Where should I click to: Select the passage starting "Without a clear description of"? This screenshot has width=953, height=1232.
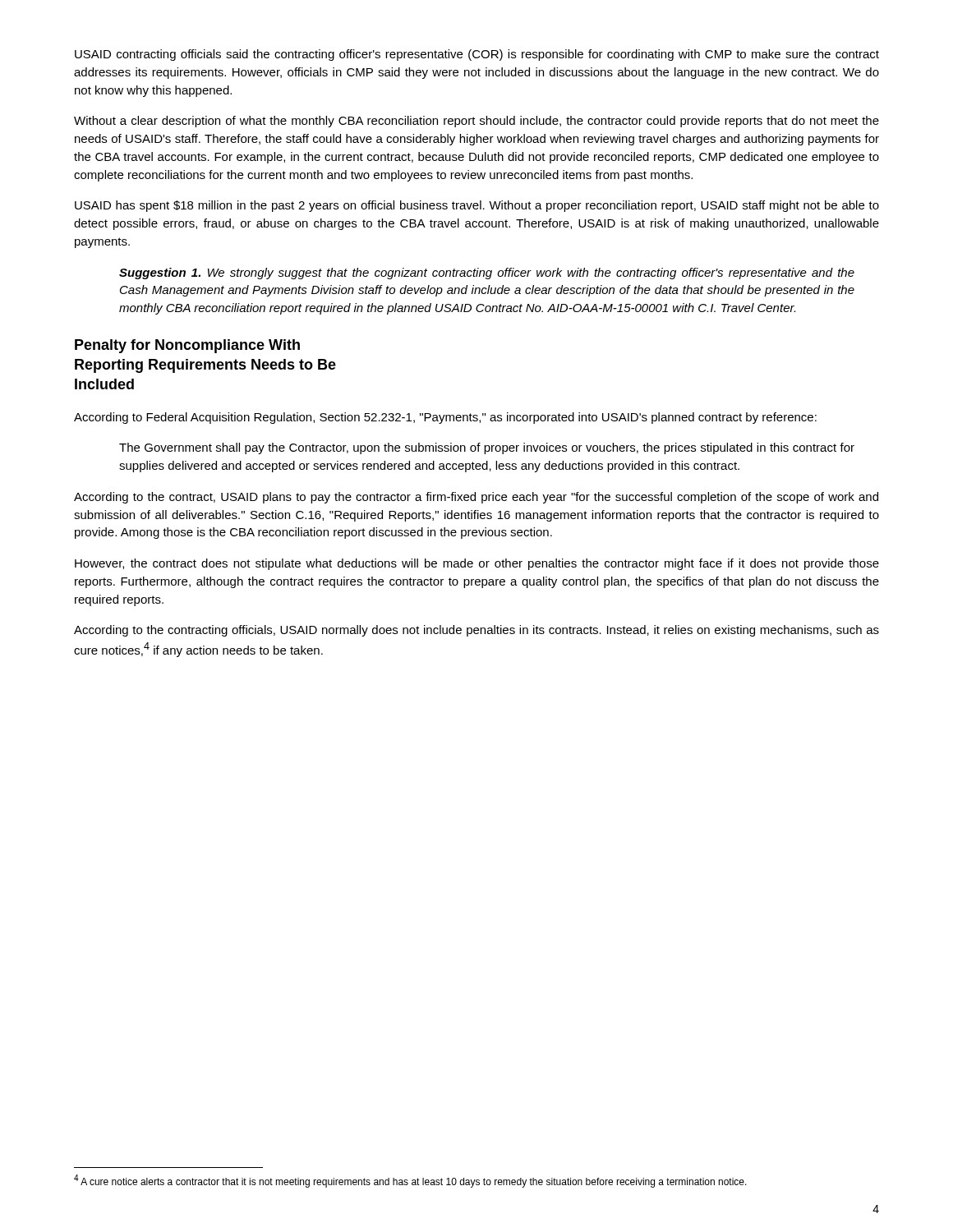pyautogui.click(x=476, y=147)
